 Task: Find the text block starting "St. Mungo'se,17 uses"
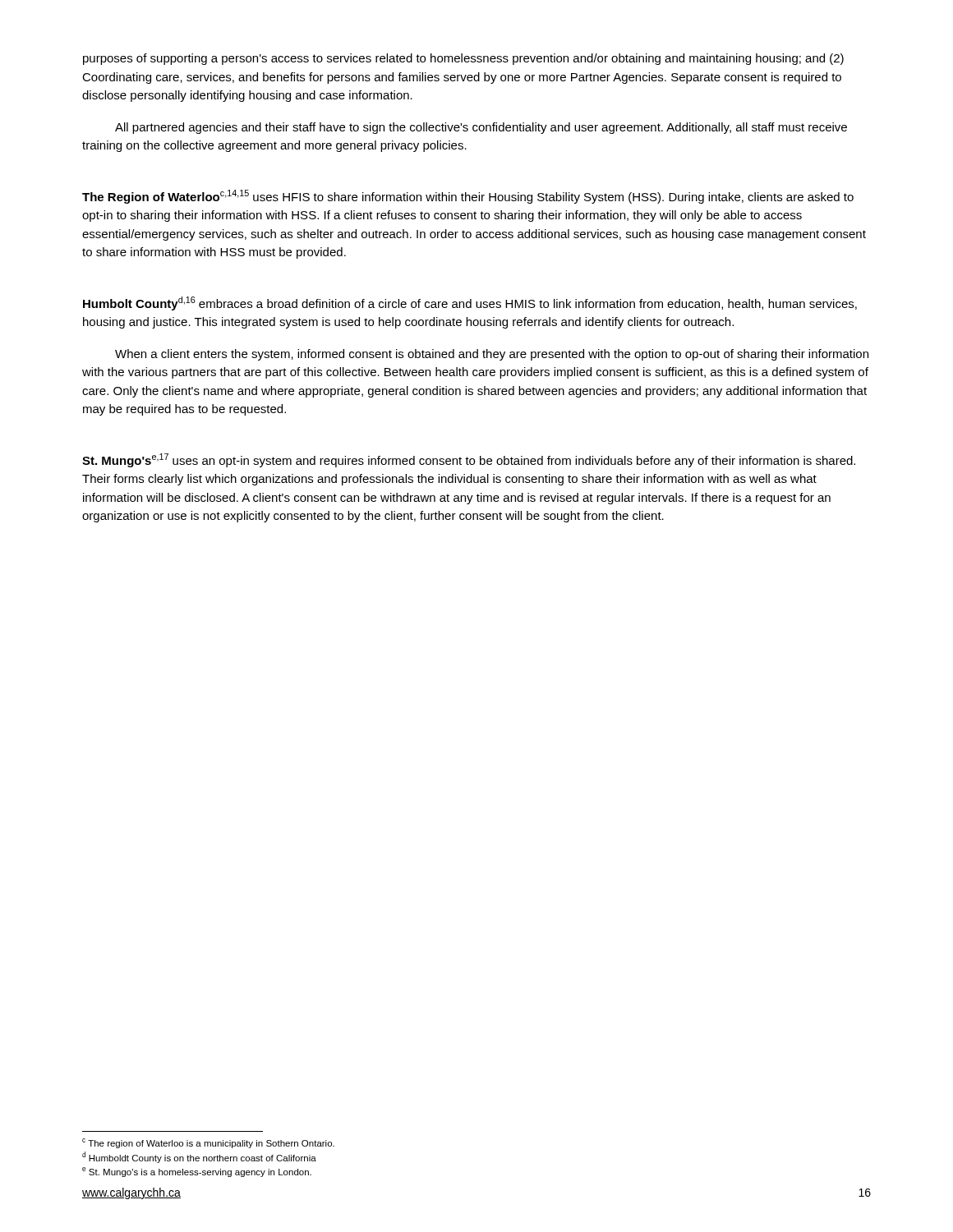tap(469, 487)
